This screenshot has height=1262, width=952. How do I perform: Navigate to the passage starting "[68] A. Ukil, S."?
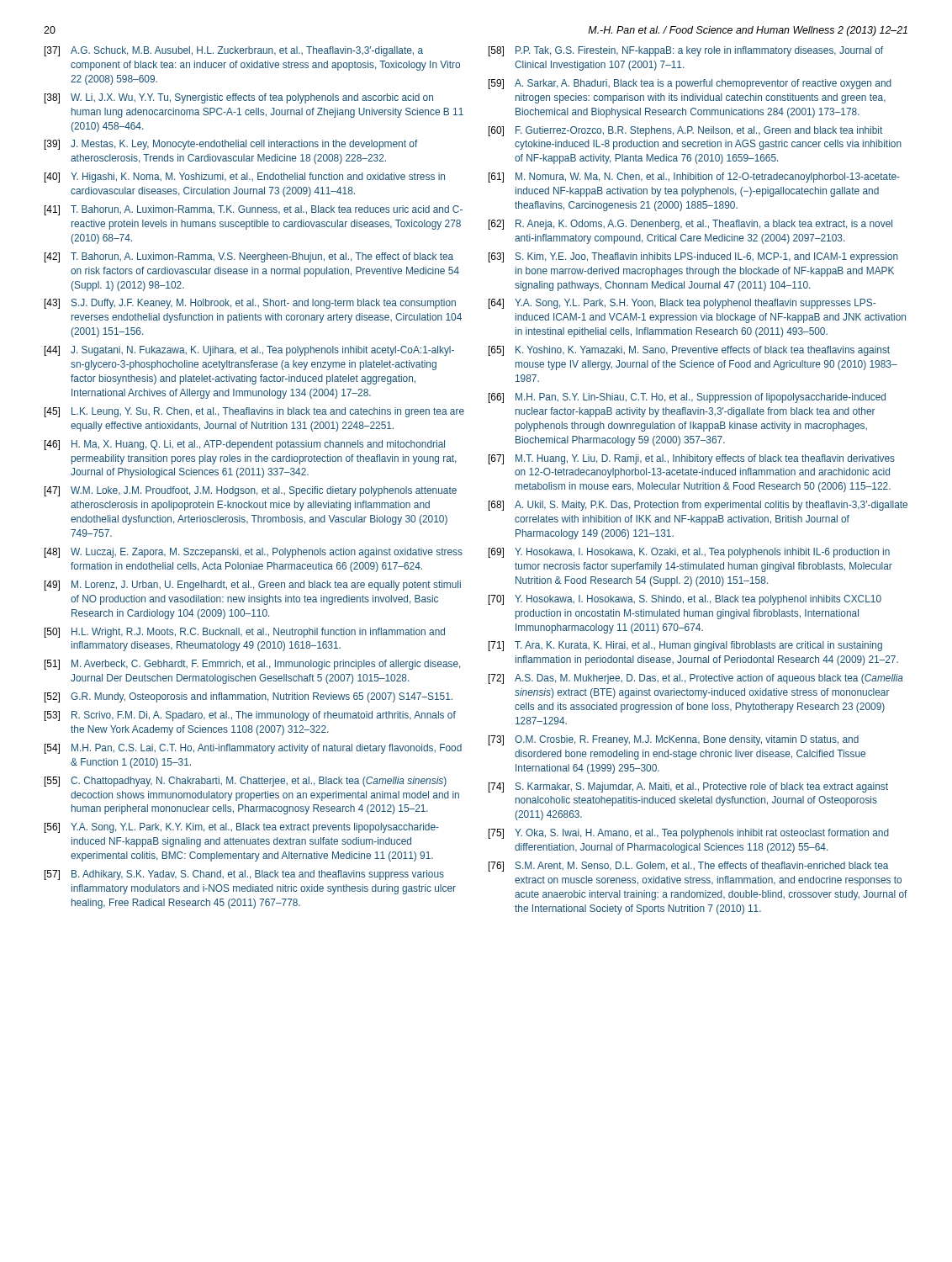tap(698, 520)
